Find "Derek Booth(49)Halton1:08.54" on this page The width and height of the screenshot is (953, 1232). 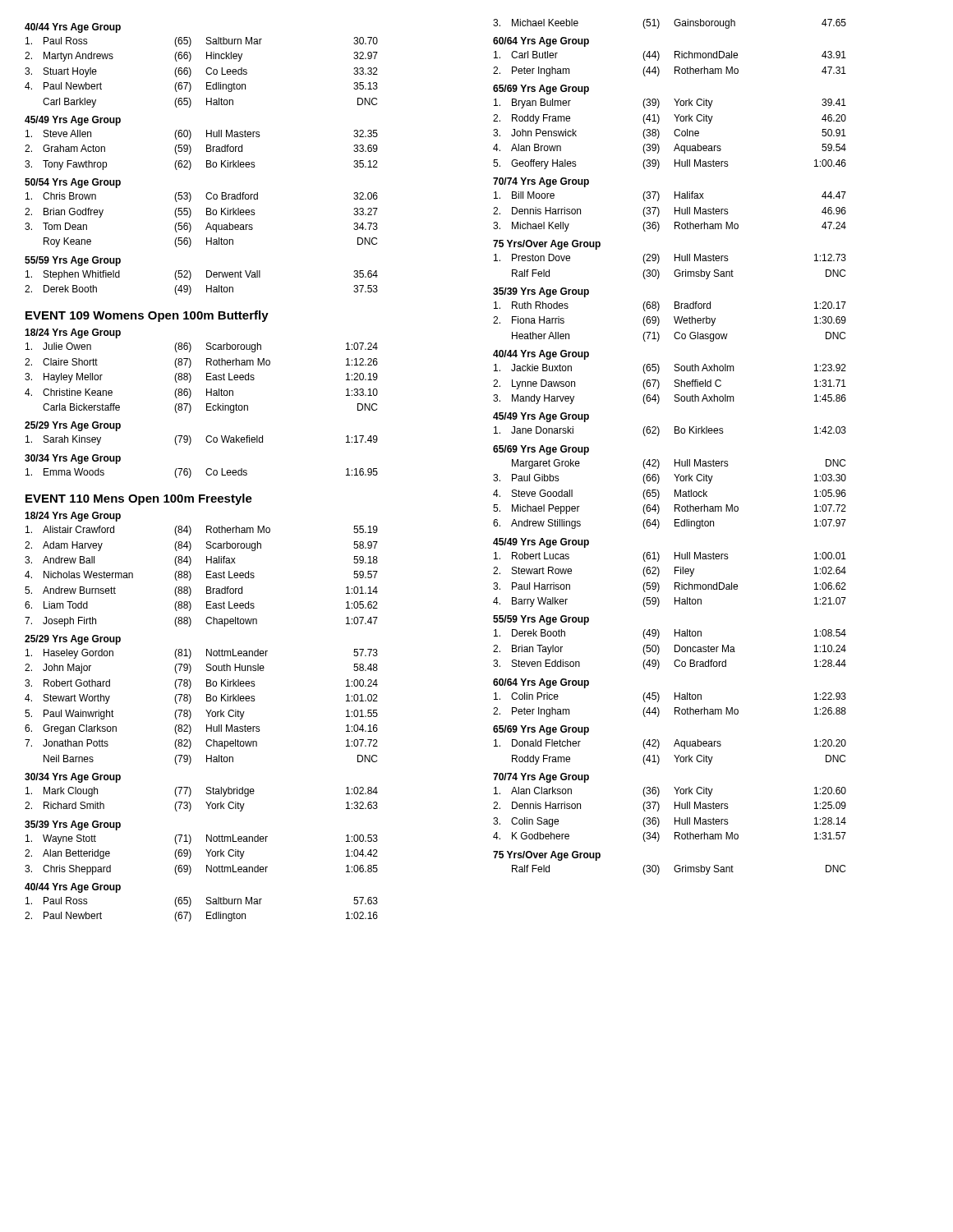(670, 634)
